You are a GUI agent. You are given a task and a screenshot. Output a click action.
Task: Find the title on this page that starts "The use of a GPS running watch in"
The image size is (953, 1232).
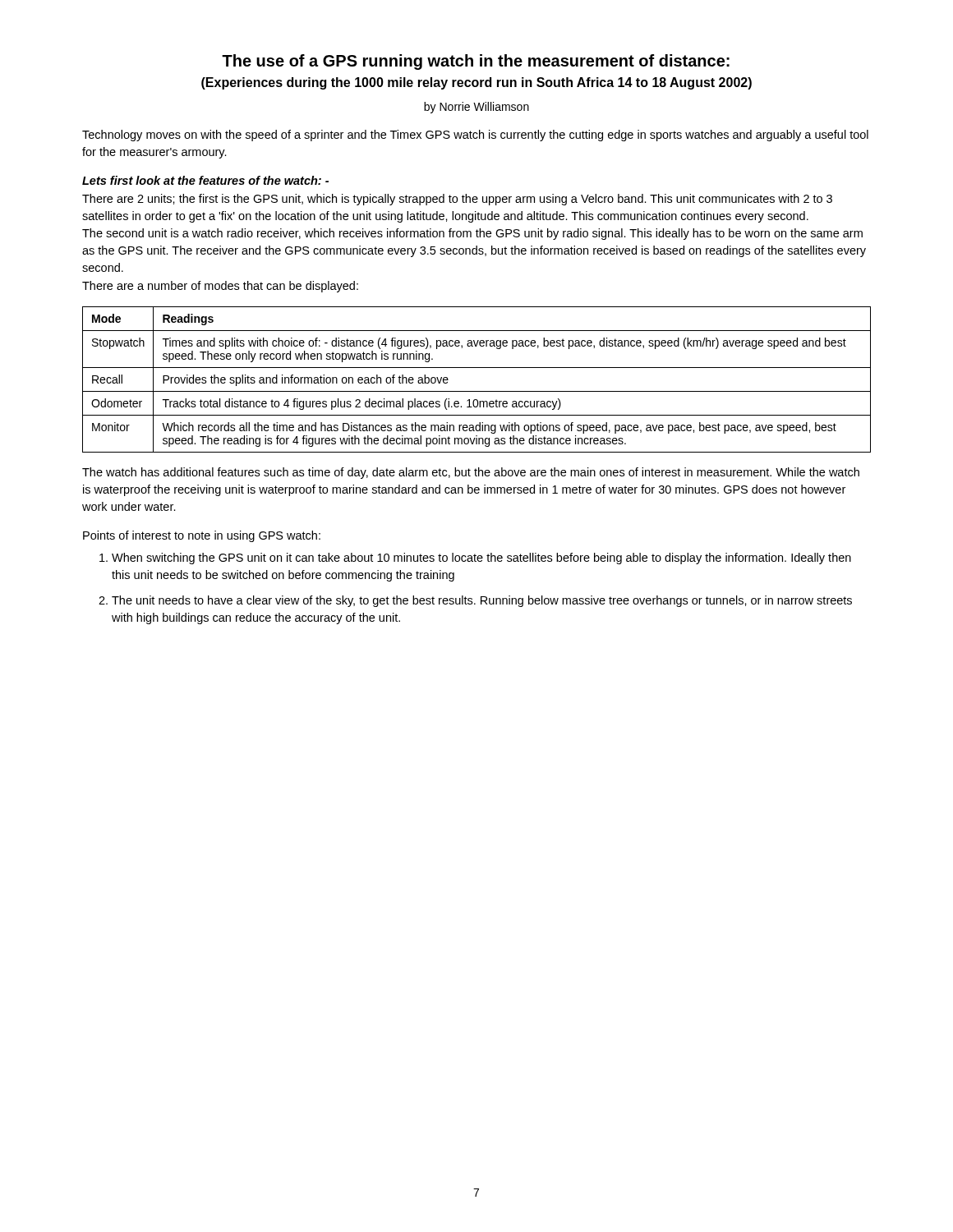tap(476, 71)
